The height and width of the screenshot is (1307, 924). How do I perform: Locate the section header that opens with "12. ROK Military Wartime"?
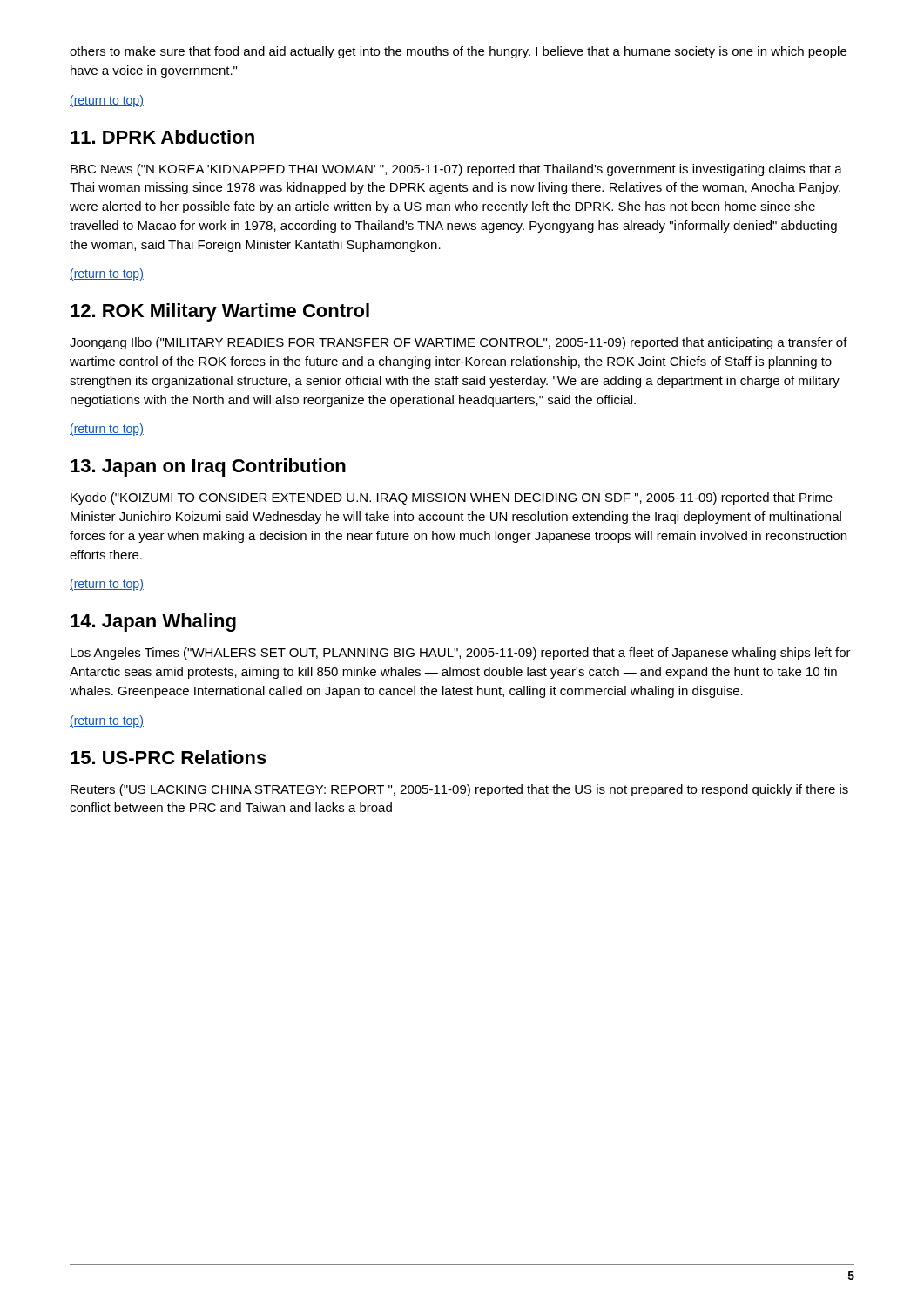(220, 312)
